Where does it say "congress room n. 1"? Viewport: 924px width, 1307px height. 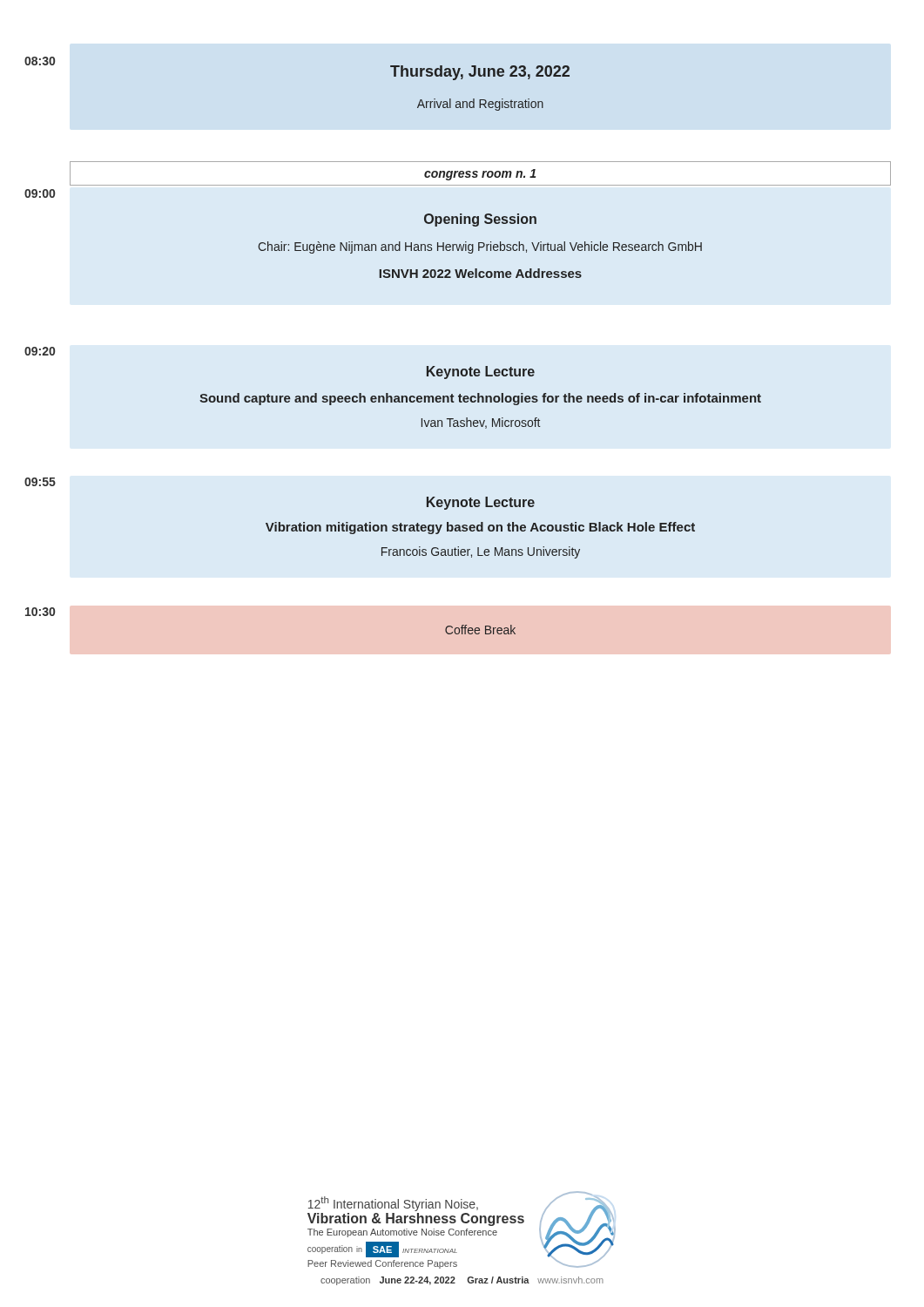click(x=480, y=173)
